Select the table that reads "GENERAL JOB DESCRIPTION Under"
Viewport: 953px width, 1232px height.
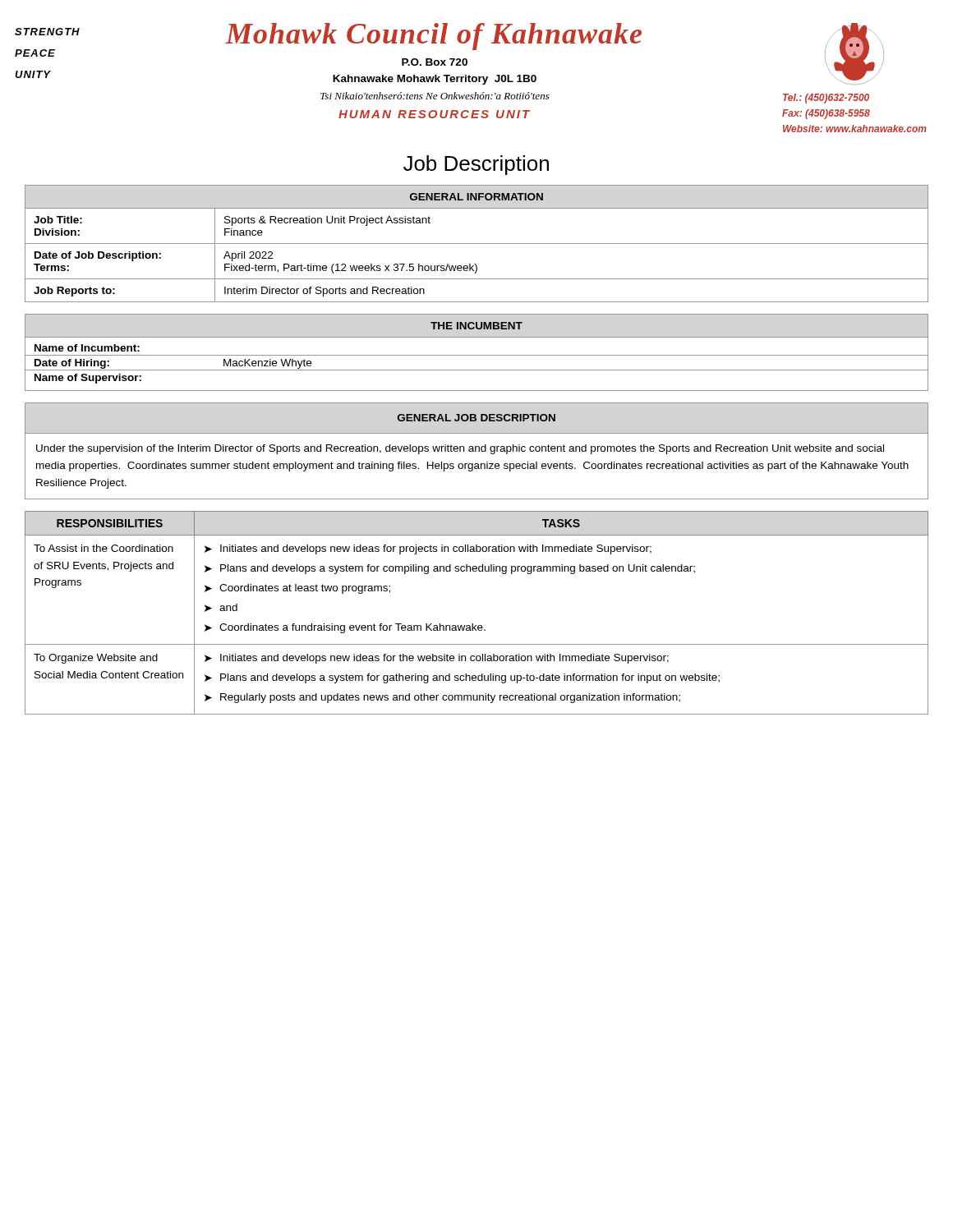(x=476, y=451)
